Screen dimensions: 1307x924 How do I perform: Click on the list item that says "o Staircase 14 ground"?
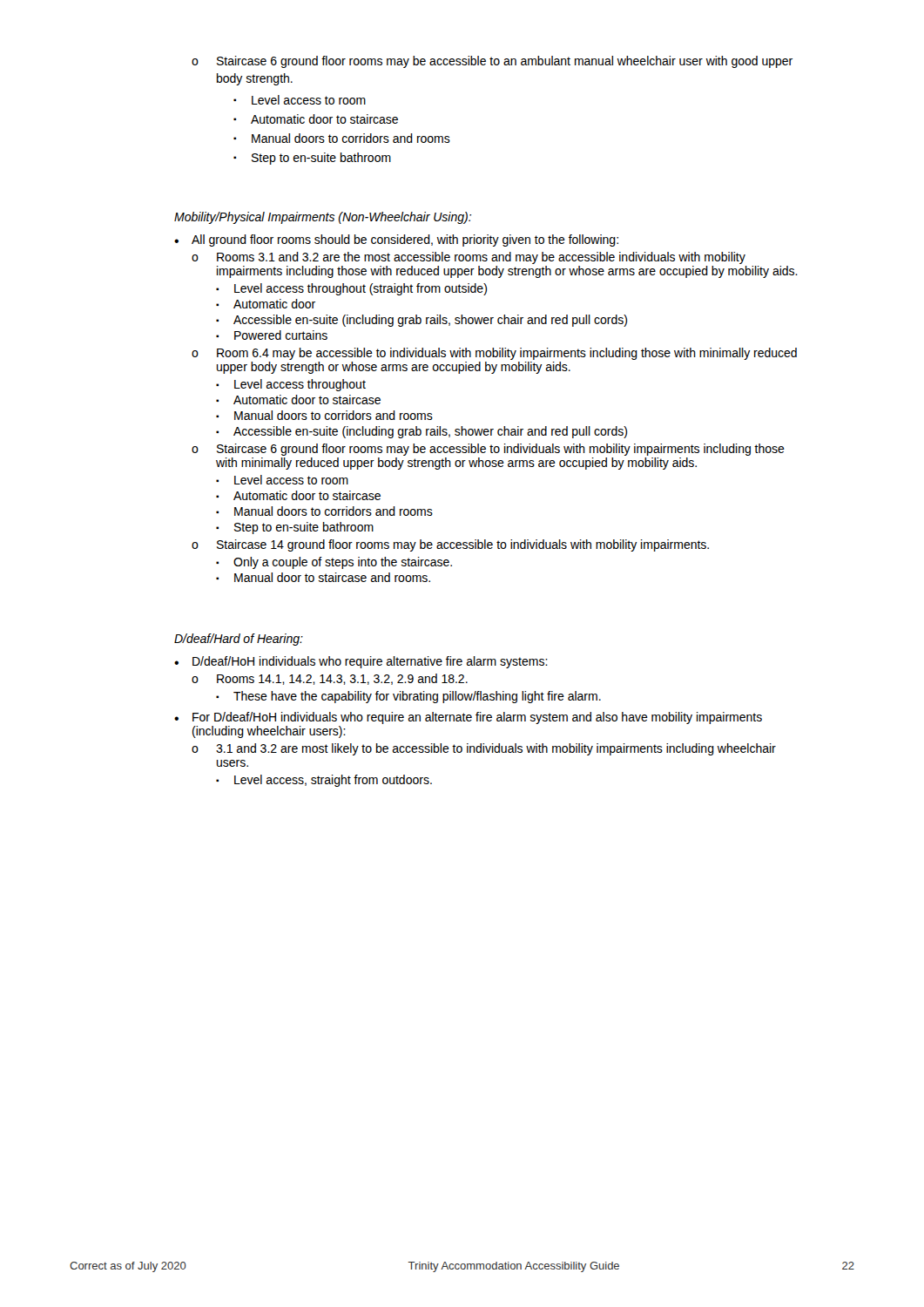[x=497, y=544]
